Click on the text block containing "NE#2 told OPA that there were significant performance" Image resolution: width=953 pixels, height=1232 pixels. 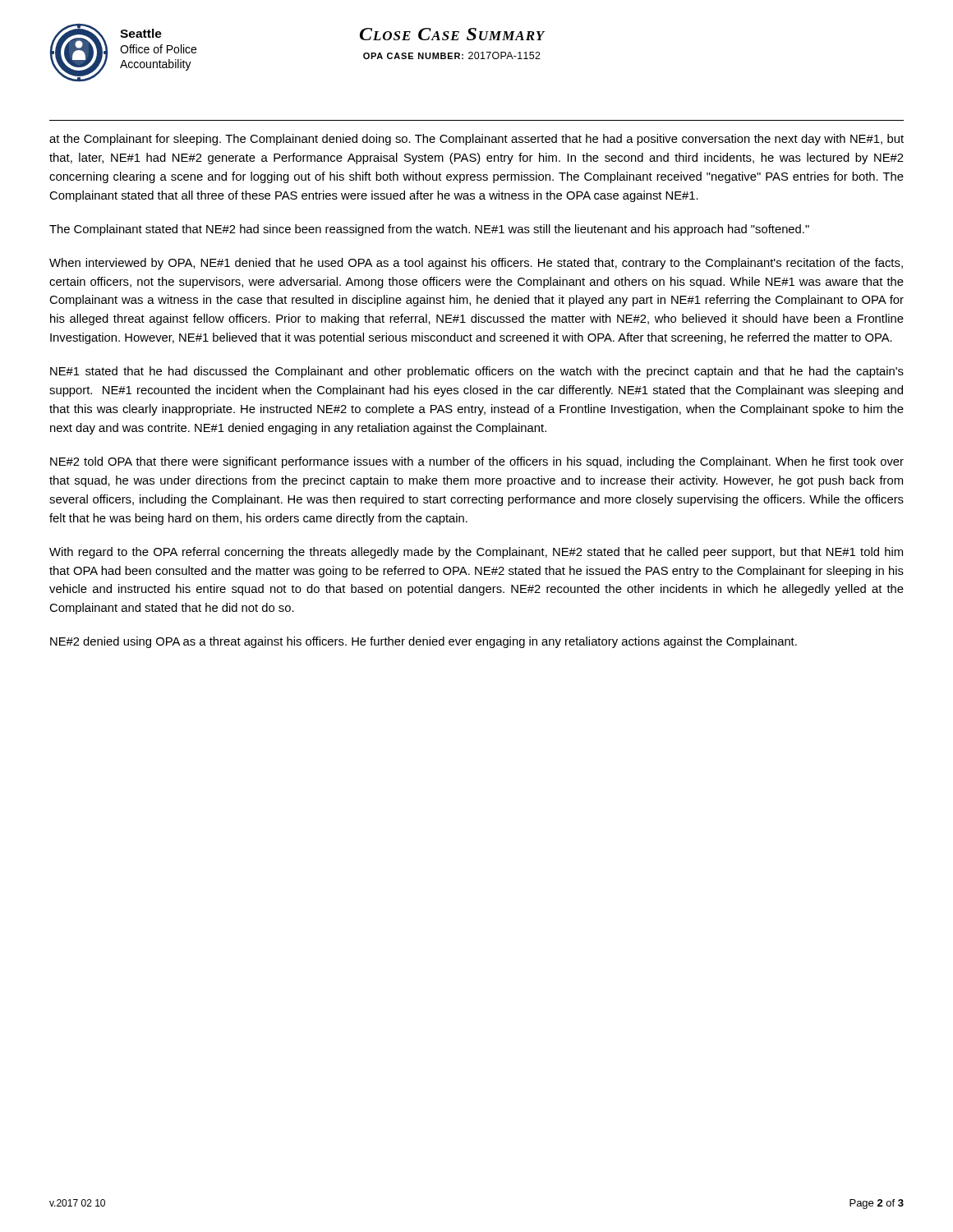(476, 490)
